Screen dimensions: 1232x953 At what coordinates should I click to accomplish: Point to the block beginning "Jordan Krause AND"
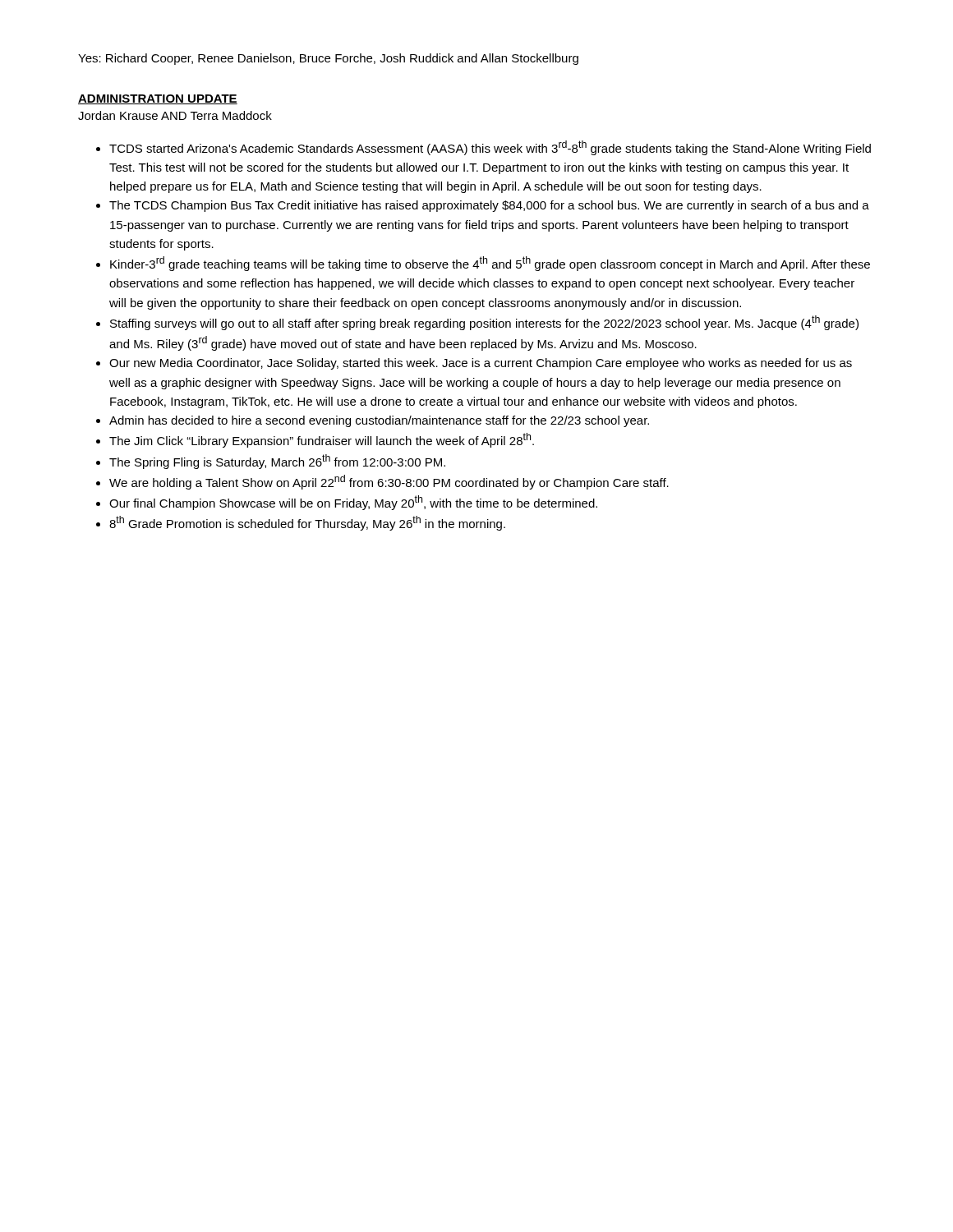pyautogui.click(x=175, y=115)
